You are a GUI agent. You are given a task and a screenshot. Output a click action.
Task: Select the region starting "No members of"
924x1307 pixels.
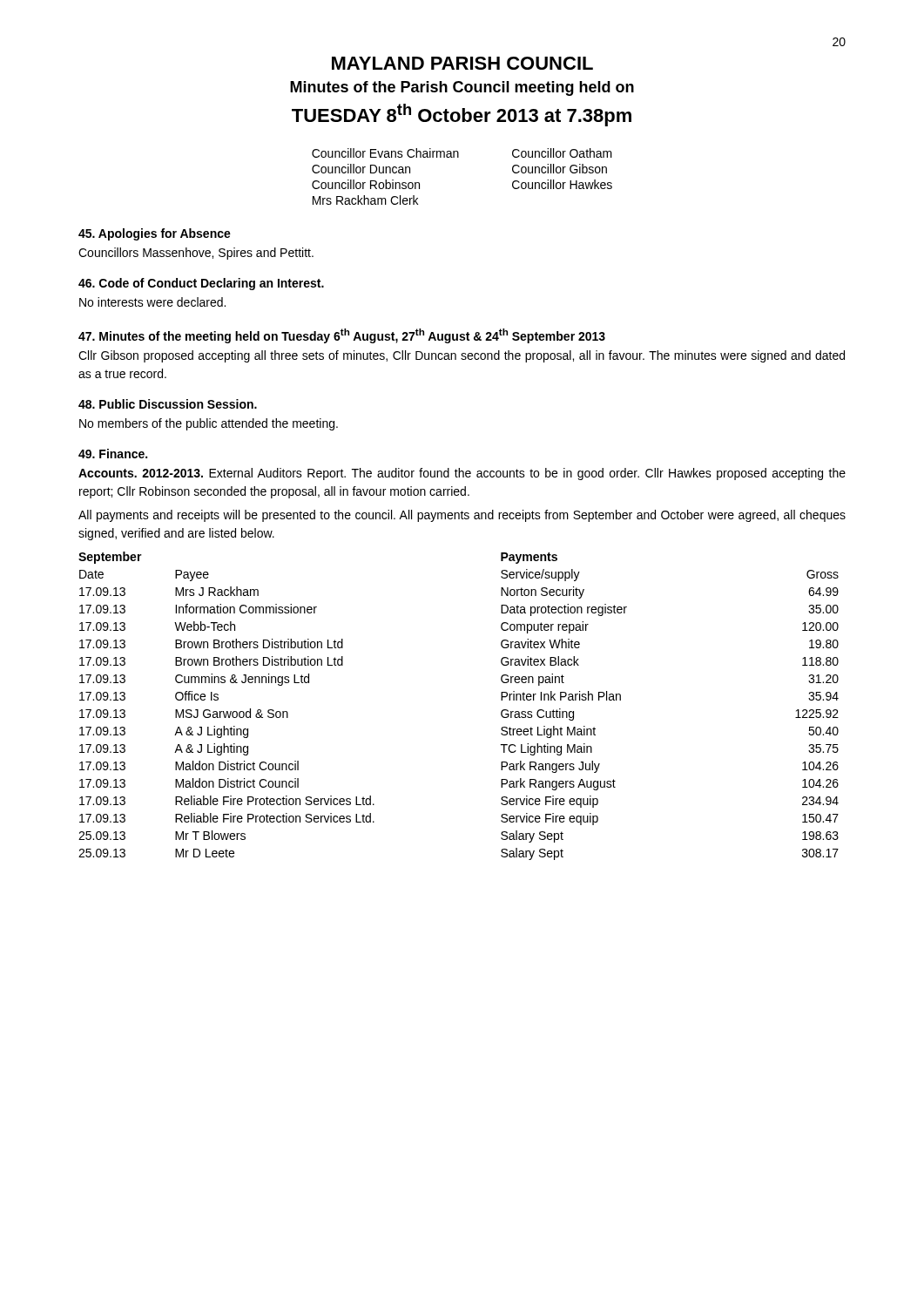[x=209, y=423]
